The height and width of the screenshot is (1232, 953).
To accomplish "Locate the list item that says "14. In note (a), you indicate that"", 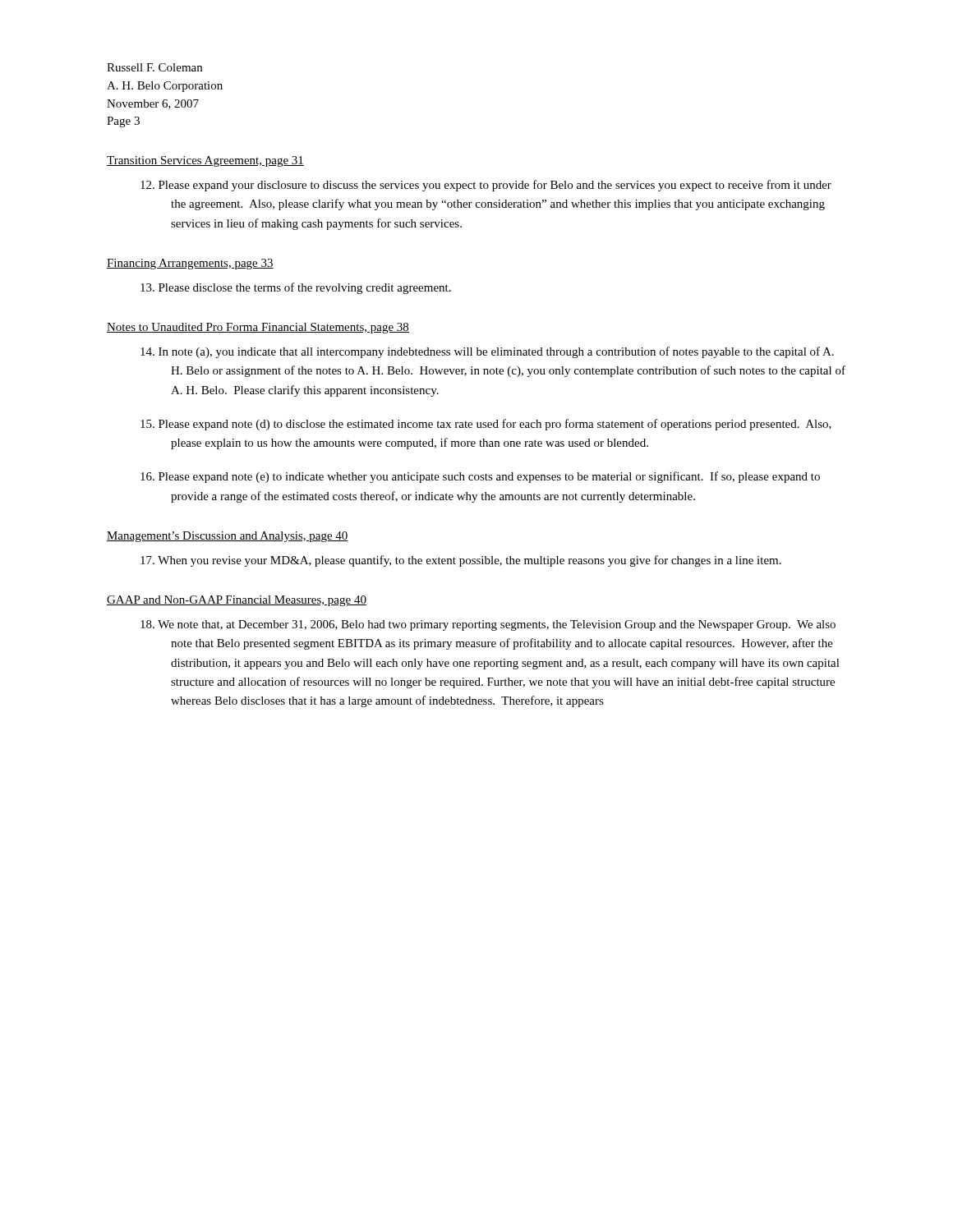I will click(493, 371).
